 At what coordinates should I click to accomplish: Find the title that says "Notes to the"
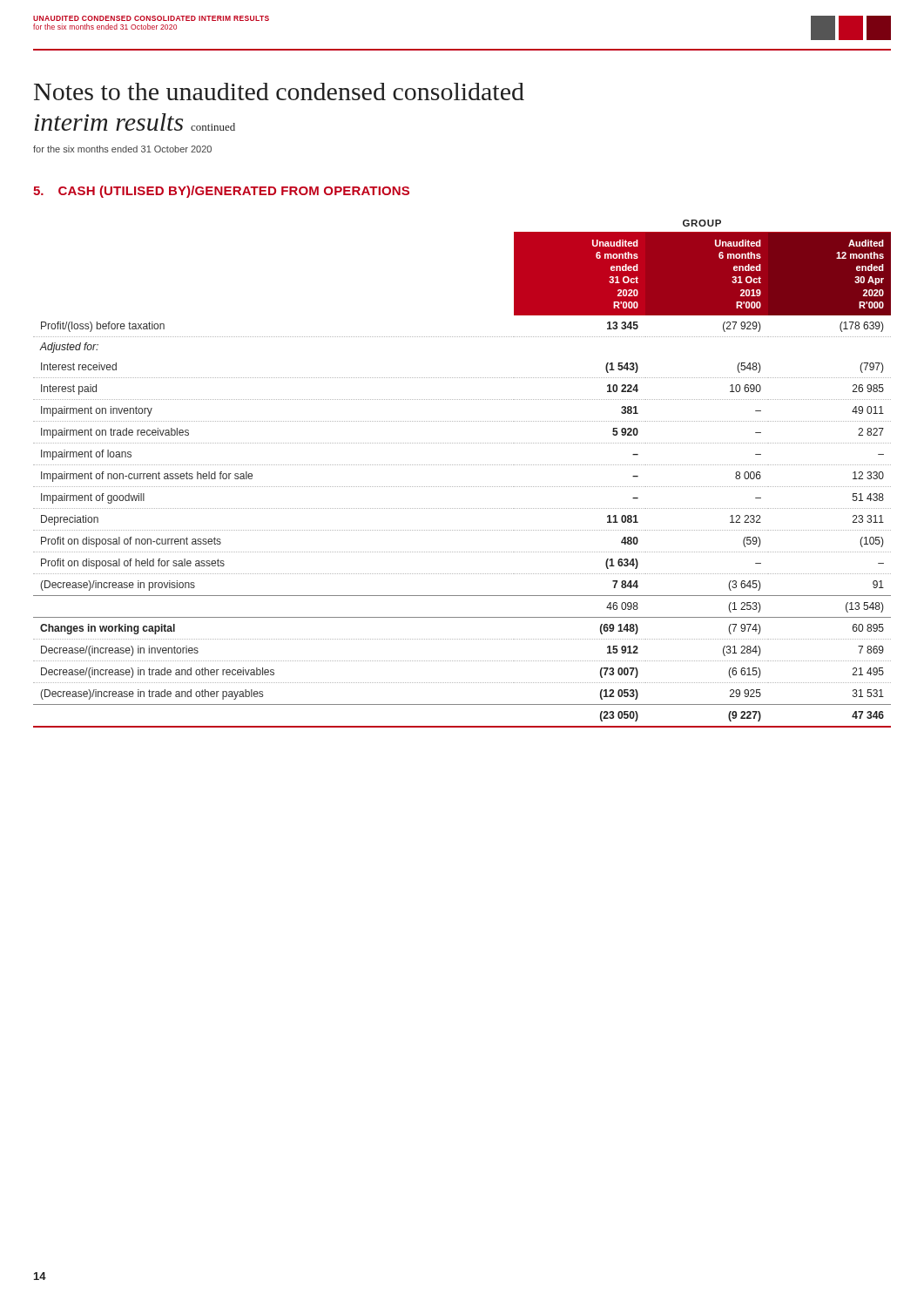(x=462, y=107)
